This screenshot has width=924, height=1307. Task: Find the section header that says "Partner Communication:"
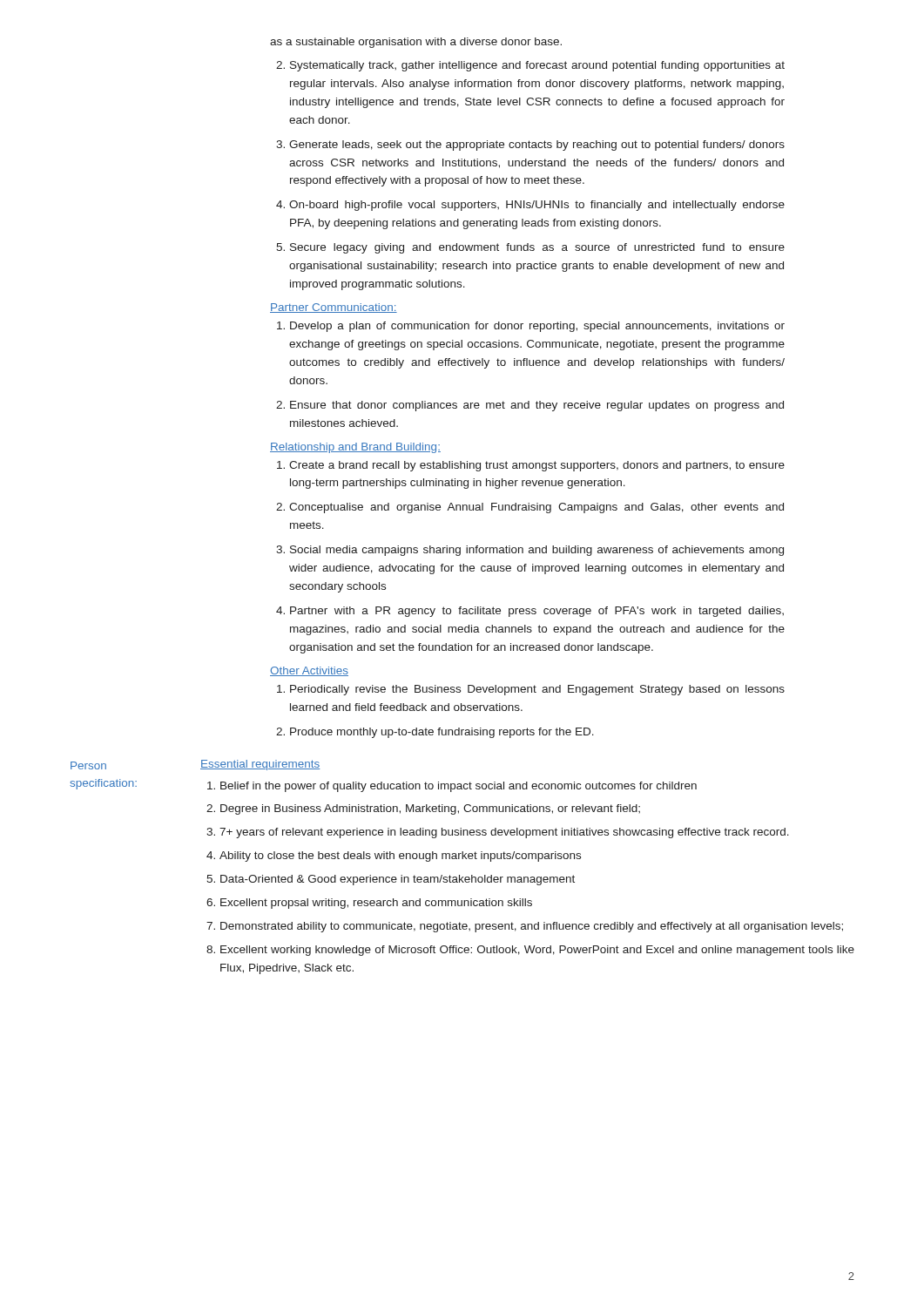pos(333,307)
